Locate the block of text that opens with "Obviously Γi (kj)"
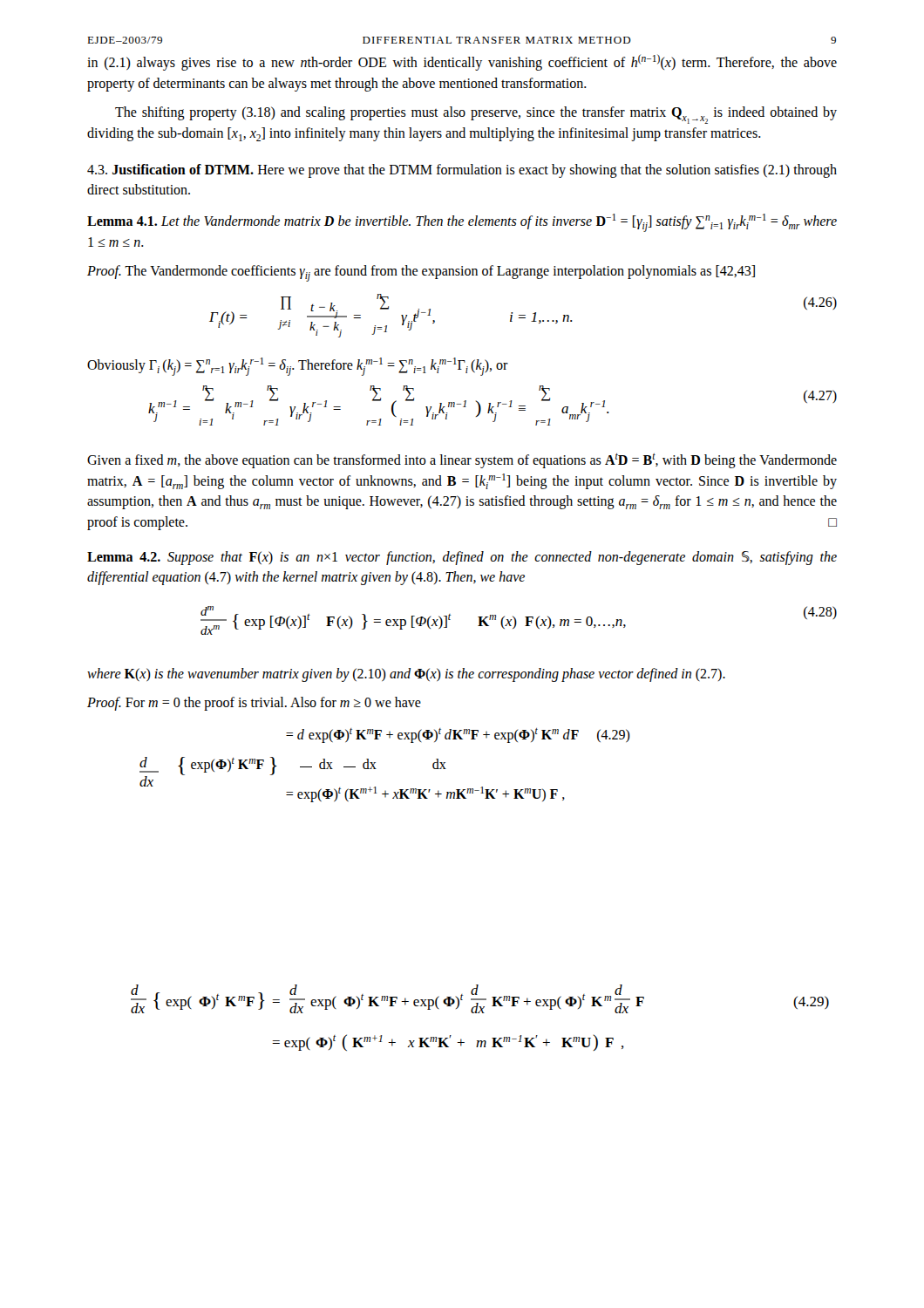924x1308 pixels. [x=462, y=365]
